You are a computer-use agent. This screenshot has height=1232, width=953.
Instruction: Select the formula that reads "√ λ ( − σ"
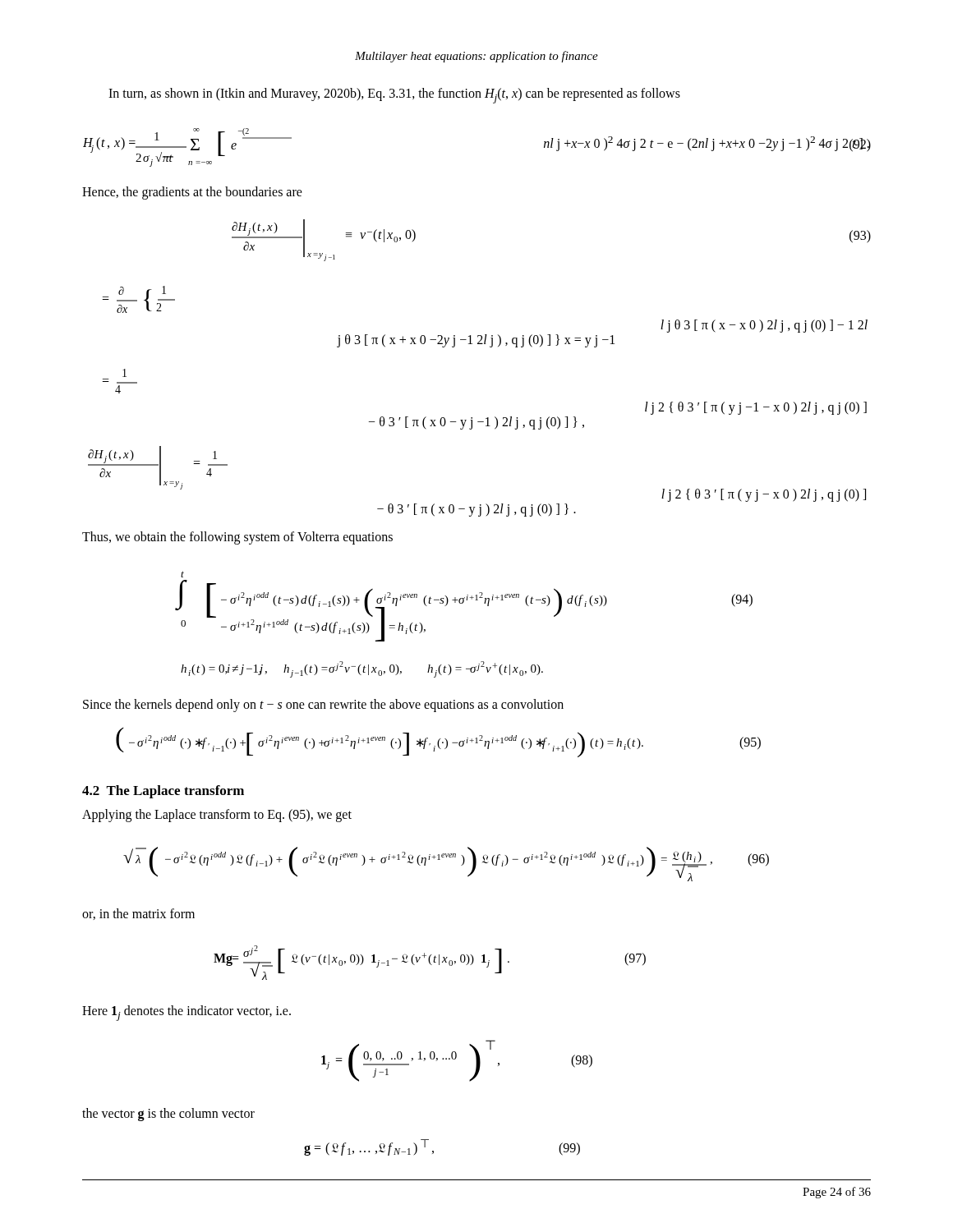[476, 863]
